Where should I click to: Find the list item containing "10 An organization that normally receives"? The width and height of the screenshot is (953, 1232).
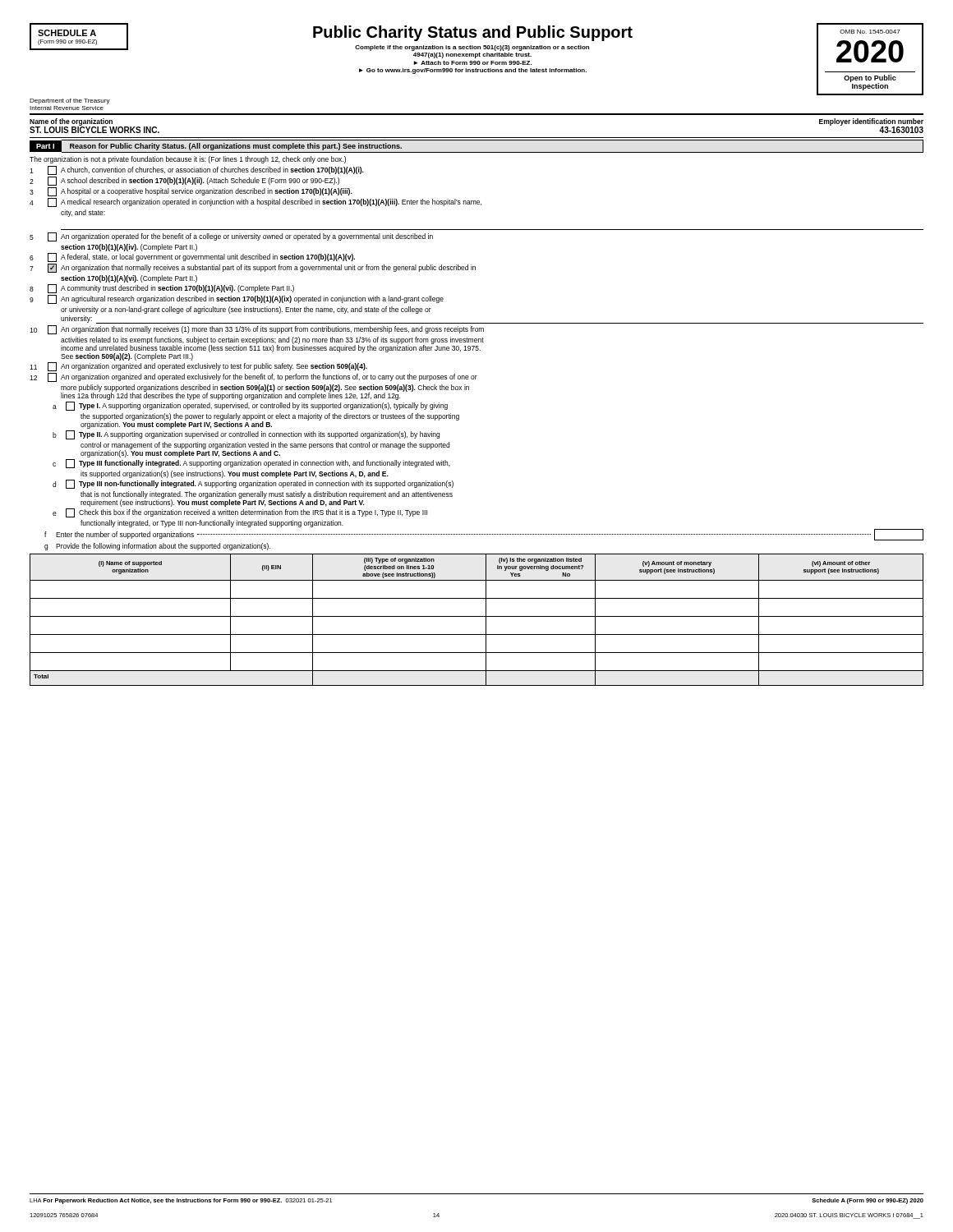[476, 330]
